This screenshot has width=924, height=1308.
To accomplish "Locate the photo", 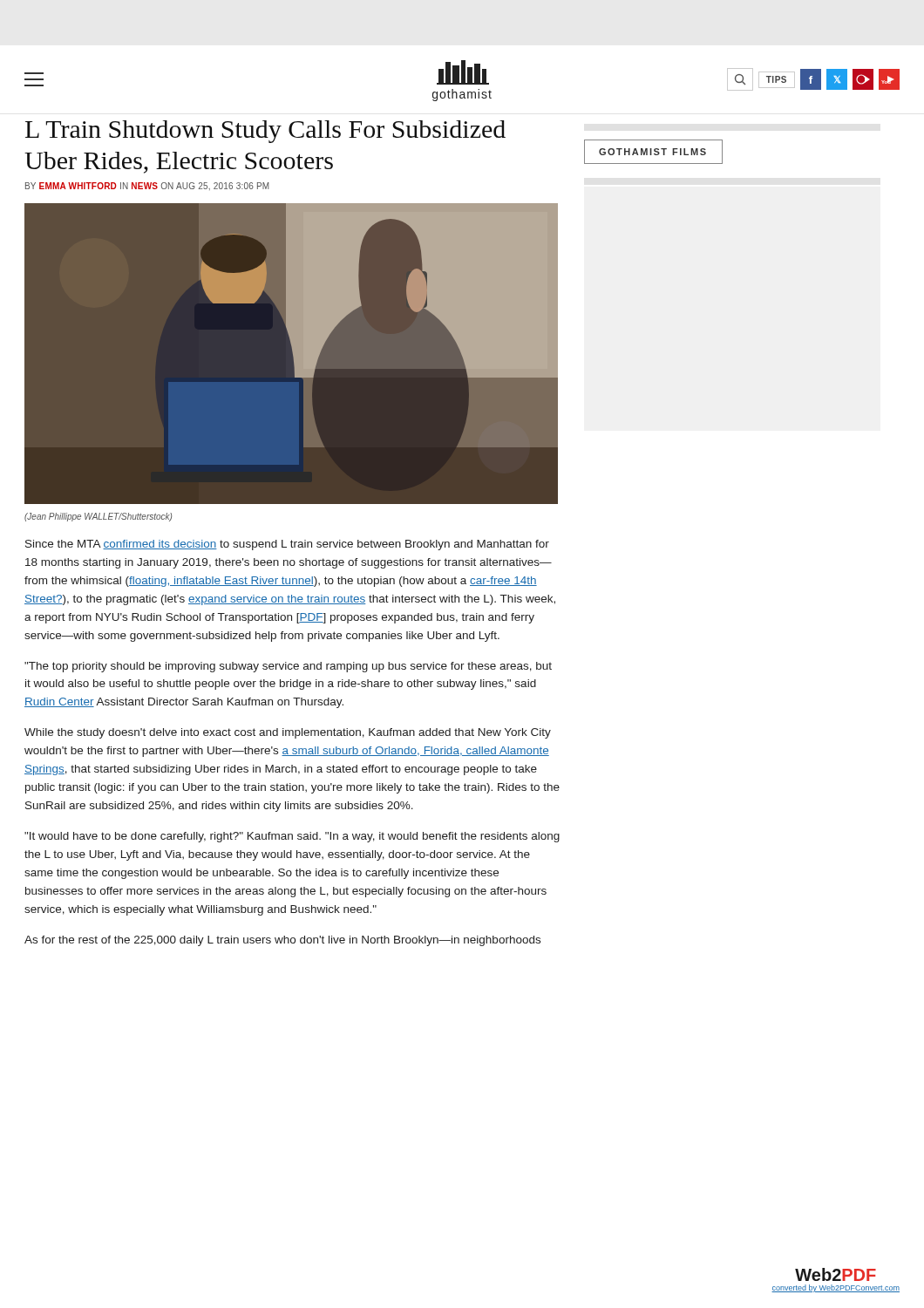I will coord(291,355).
